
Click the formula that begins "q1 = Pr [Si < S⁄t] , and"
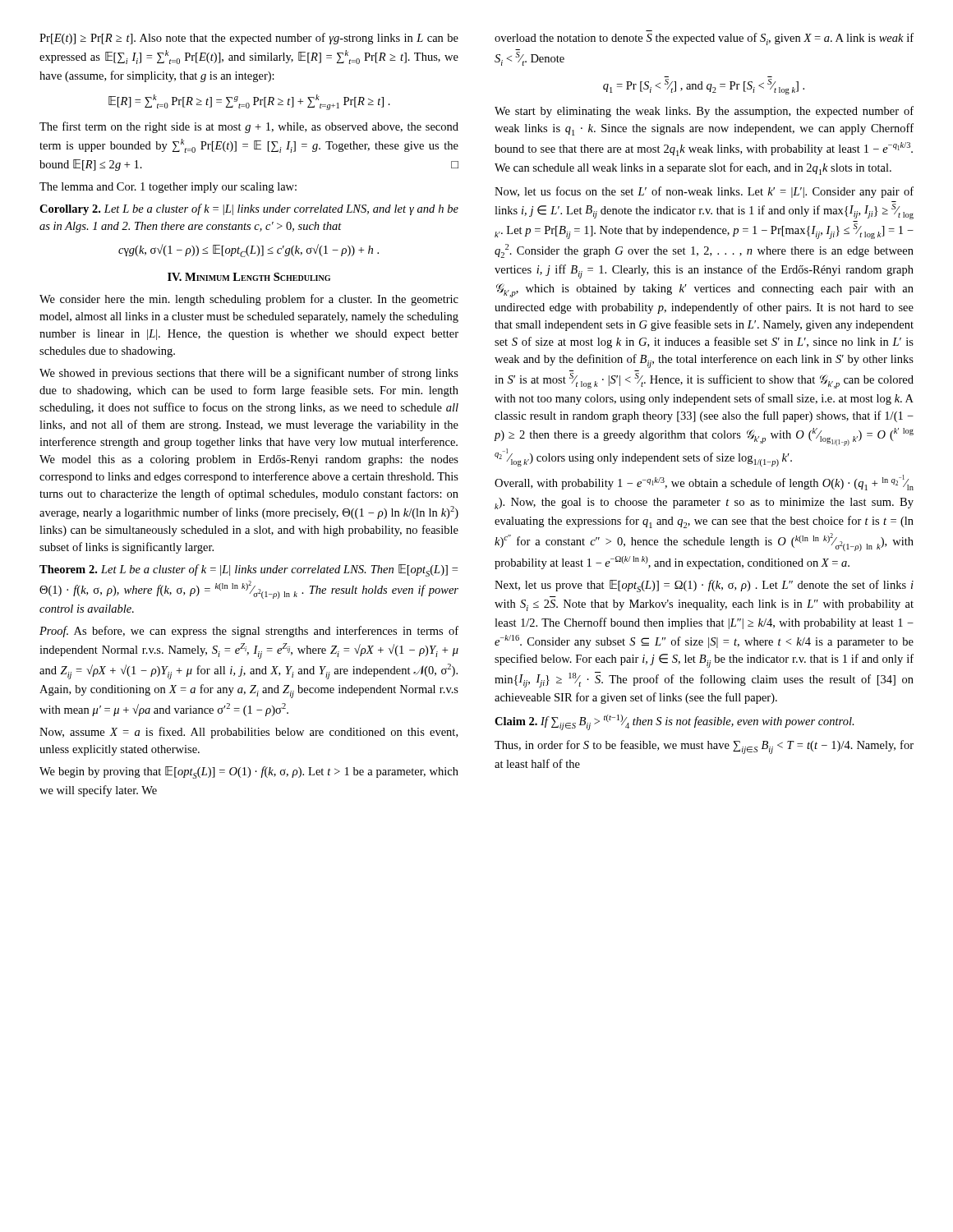(x=704, y=86)
